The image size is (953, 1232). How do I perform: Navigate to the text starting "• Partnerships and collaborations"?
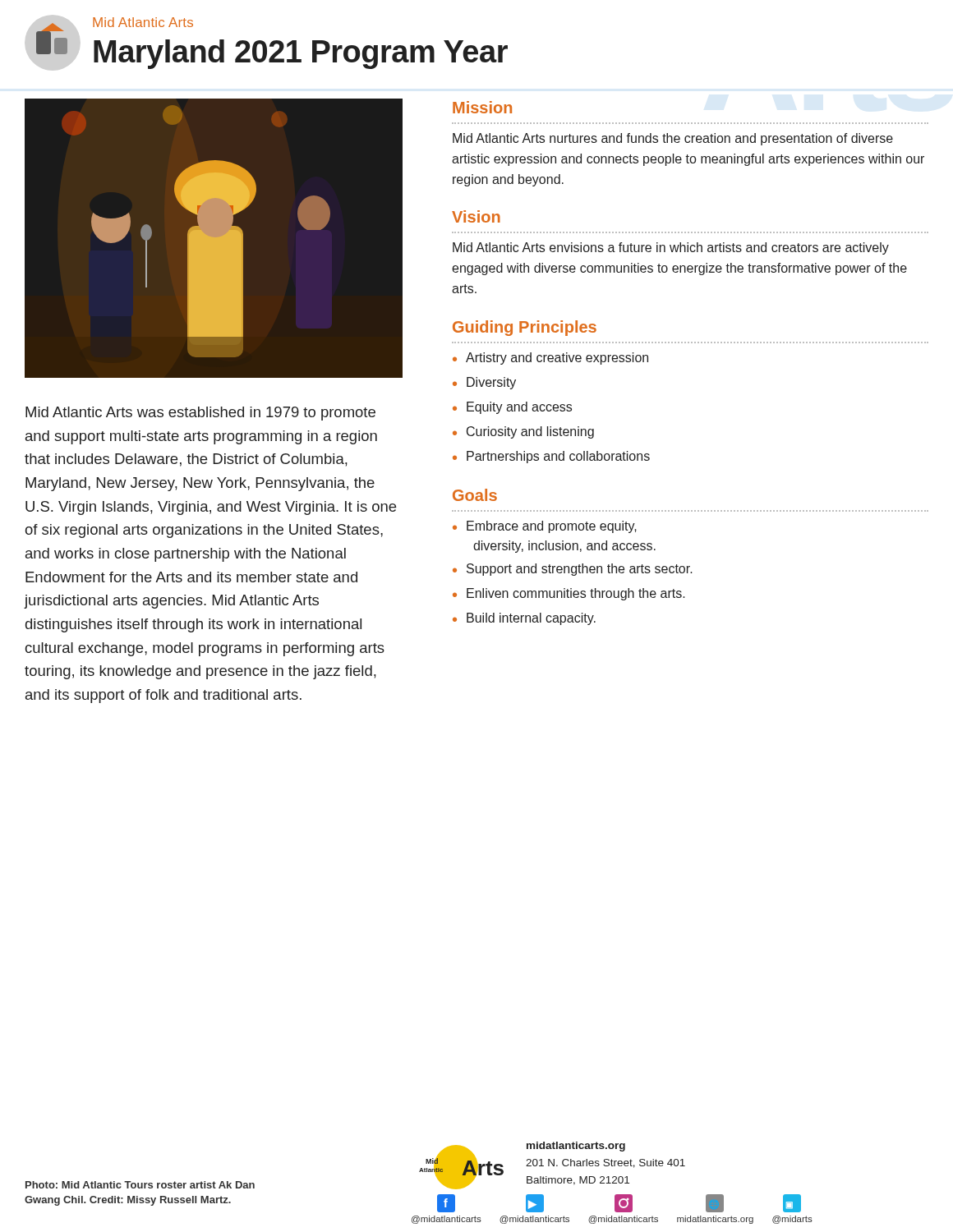tap(551, 457)
